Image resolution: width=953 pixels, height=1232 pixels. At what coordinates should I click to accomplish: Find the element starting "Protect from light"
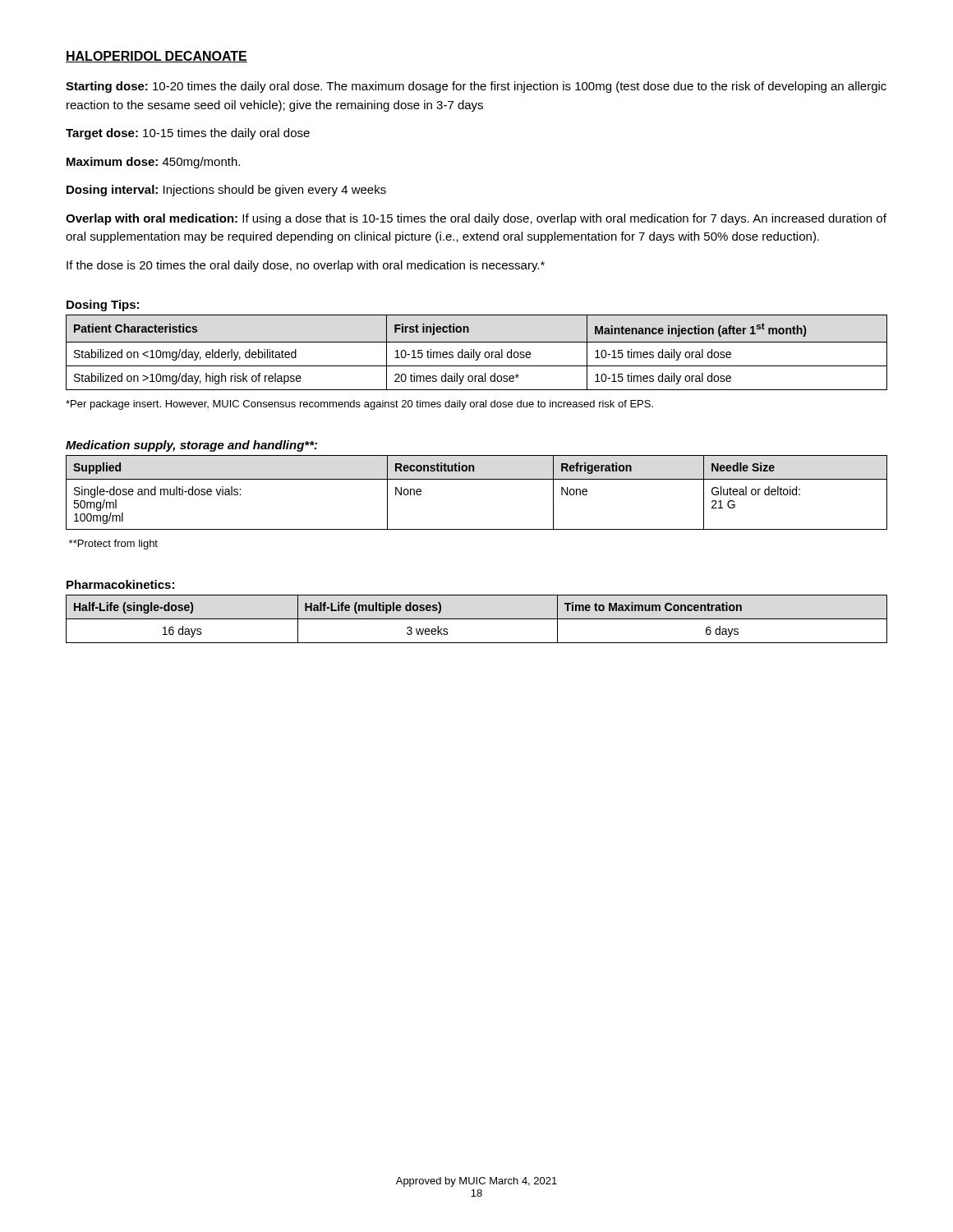point(112,543)
